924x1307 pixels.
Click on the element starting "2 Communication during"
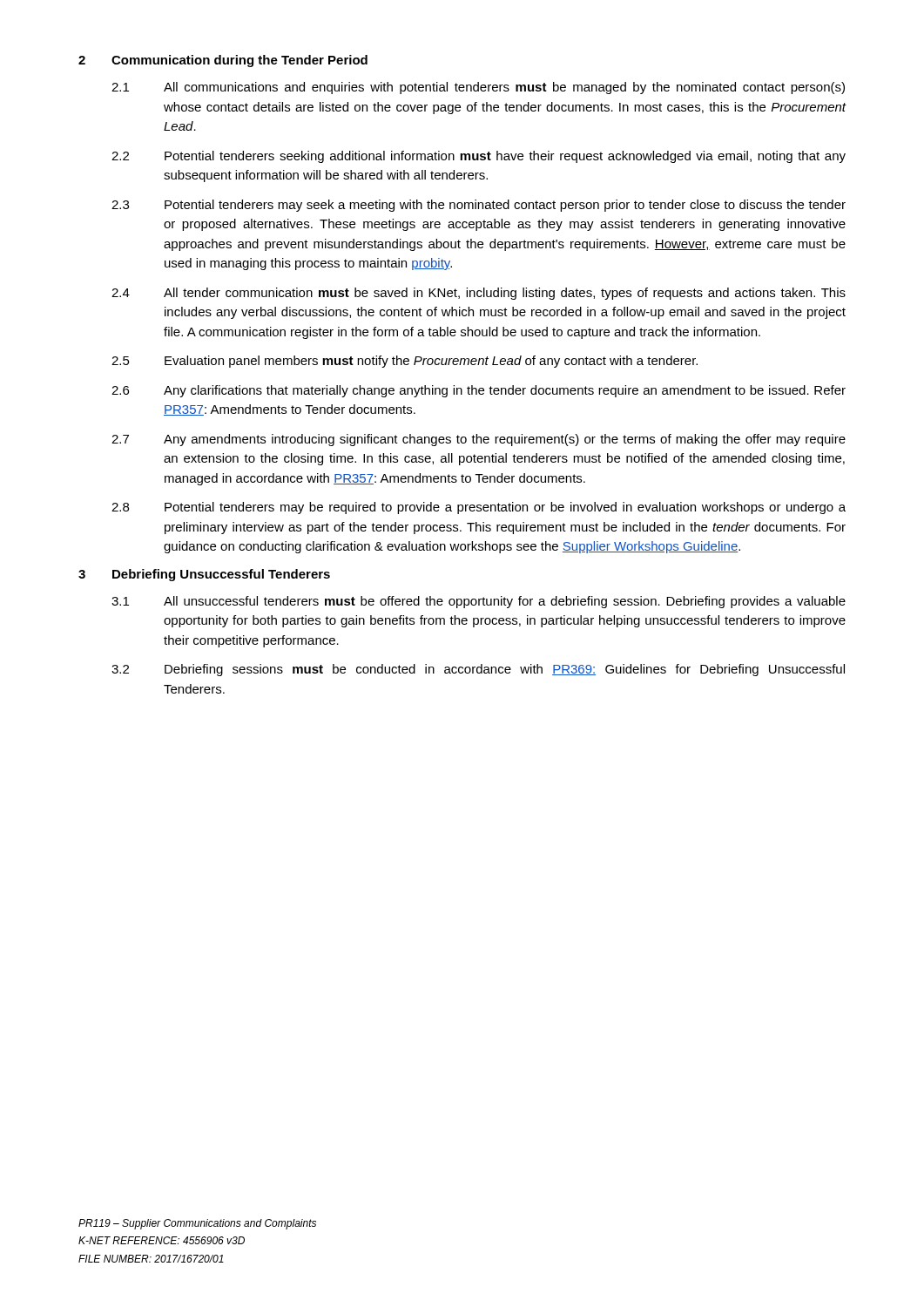click(223, 60)
